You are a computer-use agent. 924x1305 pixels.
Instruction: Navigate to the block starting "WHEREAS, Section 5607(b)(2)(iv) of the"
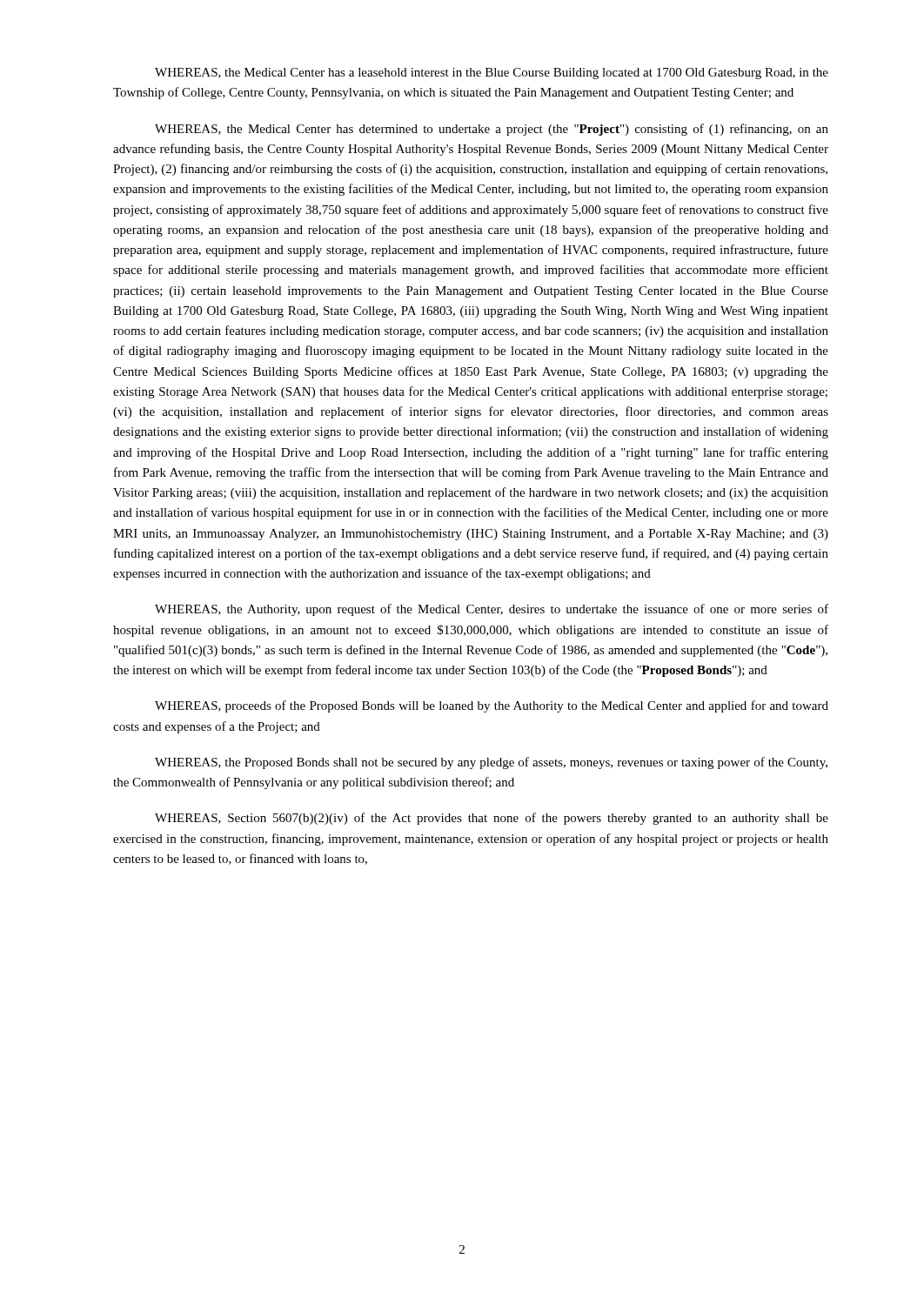click(471, 838)
